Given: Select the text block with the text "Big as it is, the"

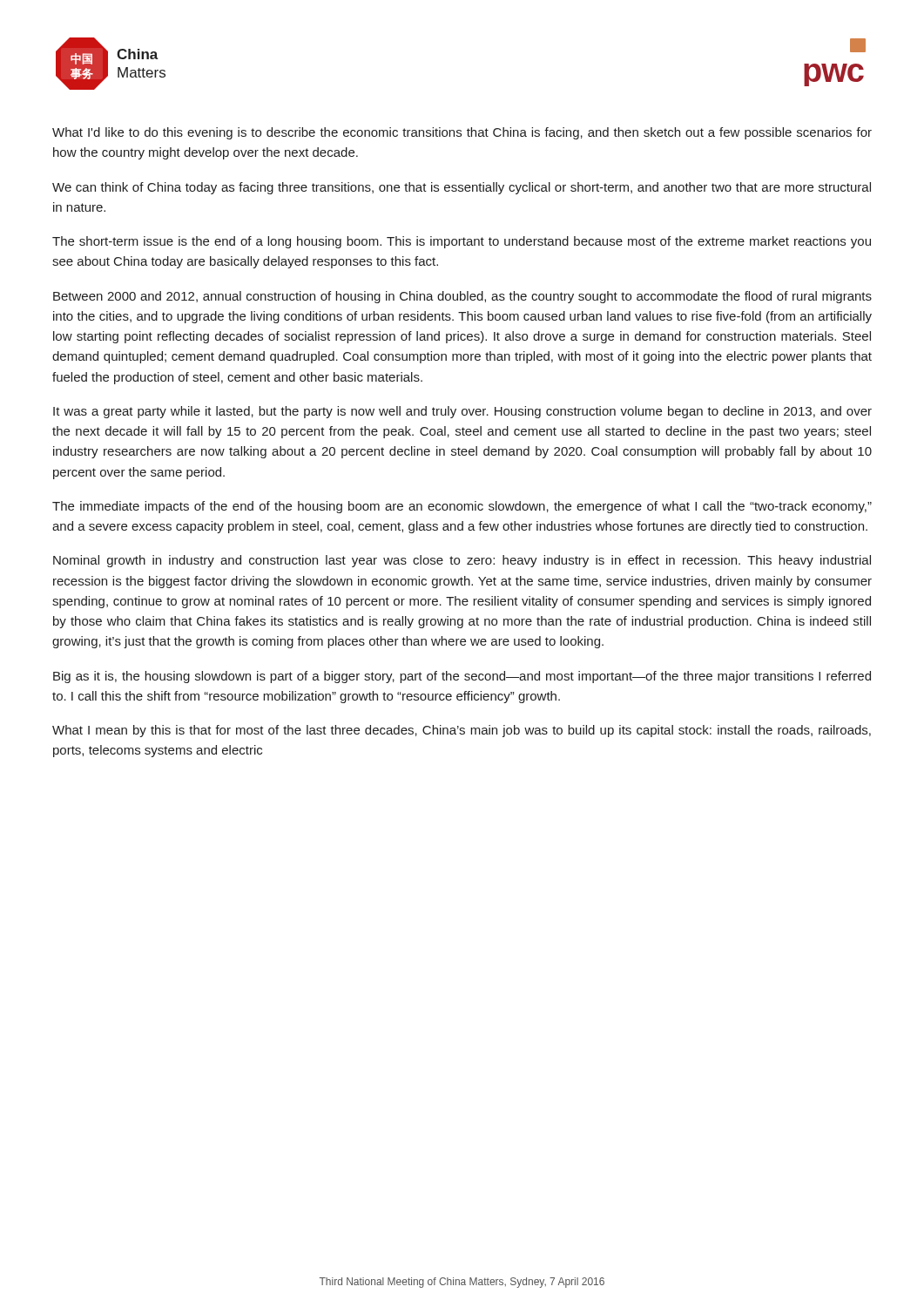Looking at the screenshot, I should pos(462,686).
